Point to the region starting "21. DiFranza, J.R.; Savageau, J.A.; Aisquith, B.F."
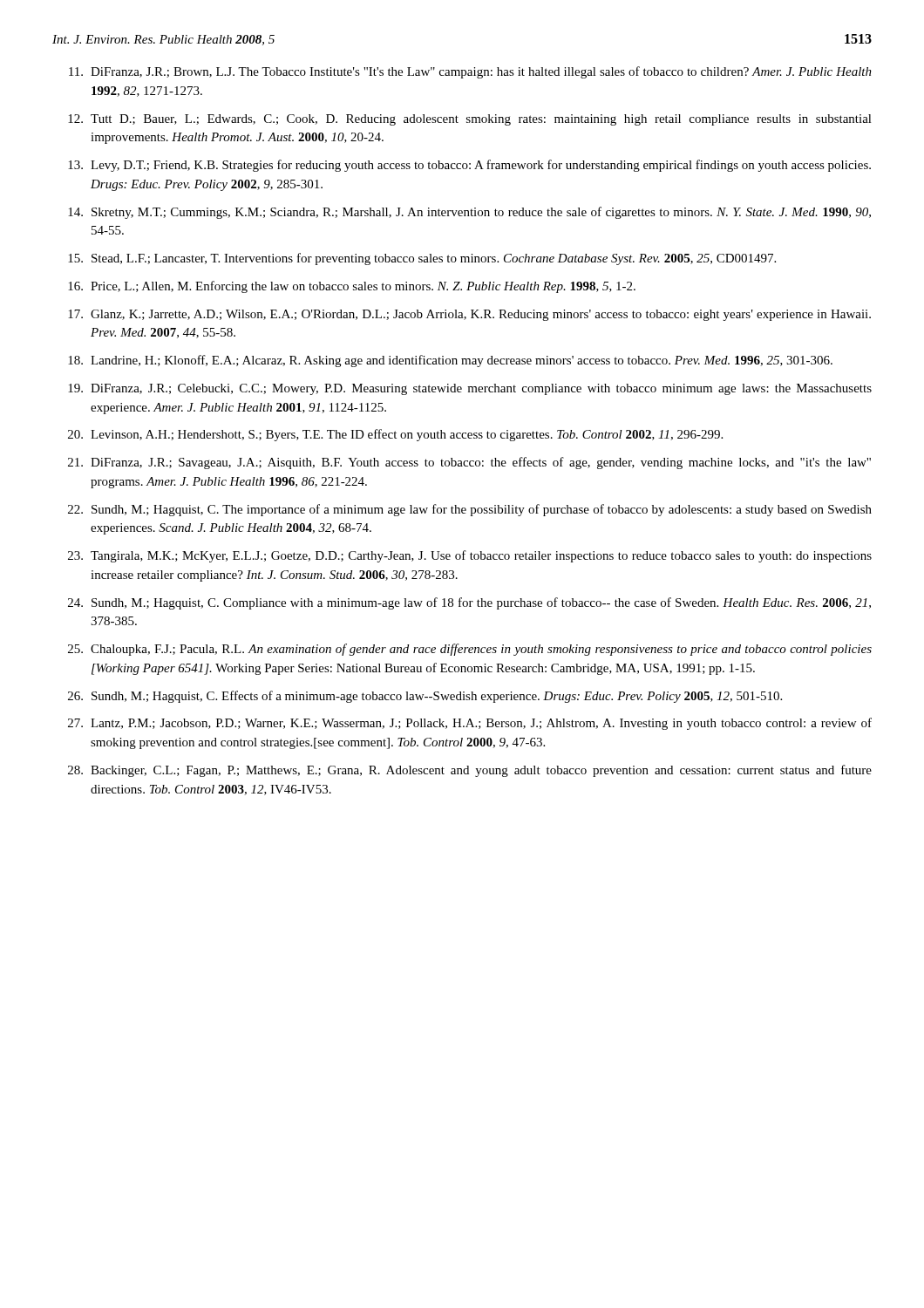 pyautogui.click(x=462, y=472)
